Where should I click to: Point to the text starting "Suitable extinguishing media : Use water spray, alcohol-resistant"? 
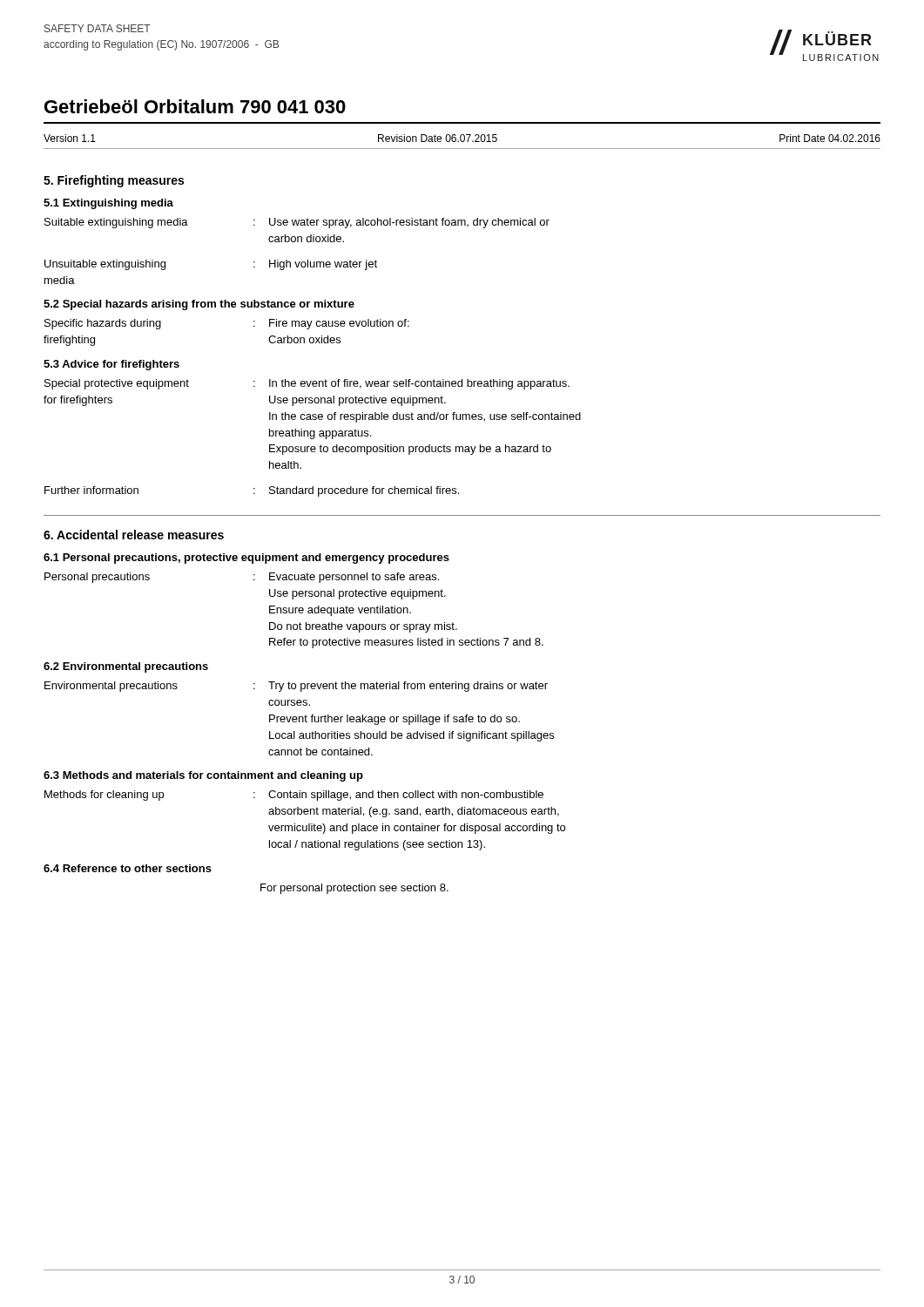[x=462, y=231]
